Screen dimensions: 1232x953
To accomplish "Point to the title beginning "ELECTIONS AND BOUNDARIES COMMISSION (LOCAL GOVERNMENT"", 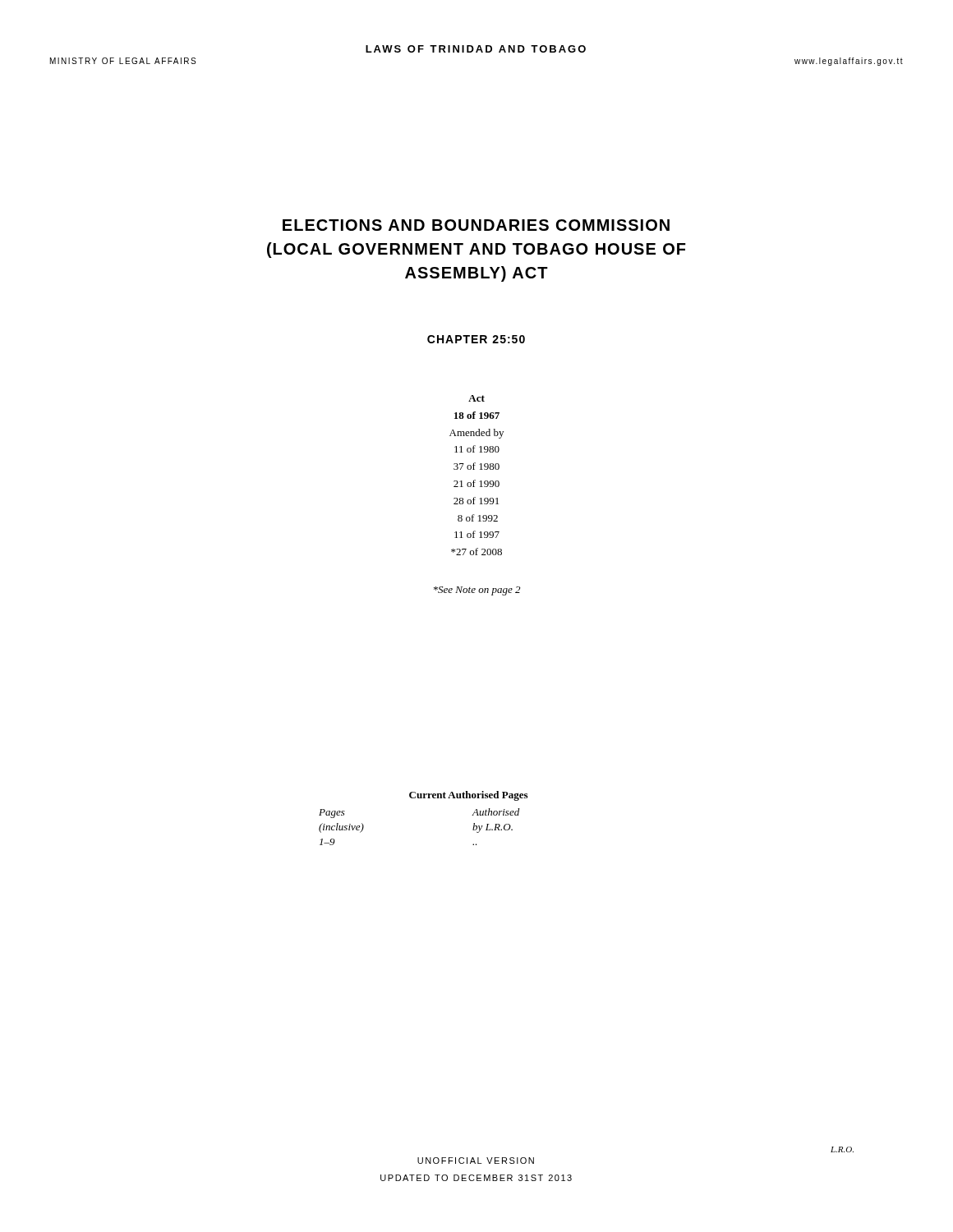I will [476, 249].
